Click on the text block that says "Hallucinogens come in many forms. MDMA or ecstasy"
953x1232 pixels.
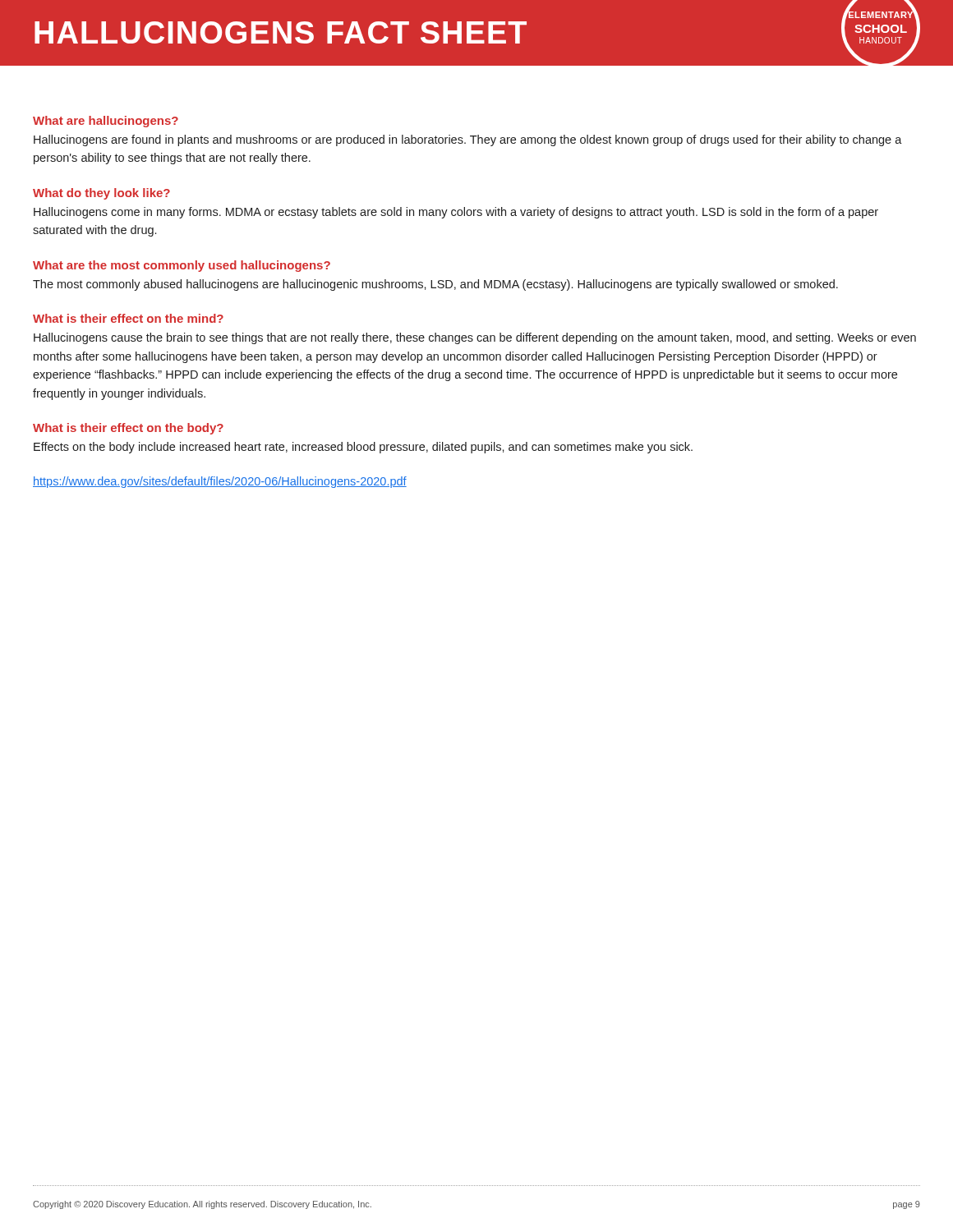pyautogui.click(x=476, y=221)
